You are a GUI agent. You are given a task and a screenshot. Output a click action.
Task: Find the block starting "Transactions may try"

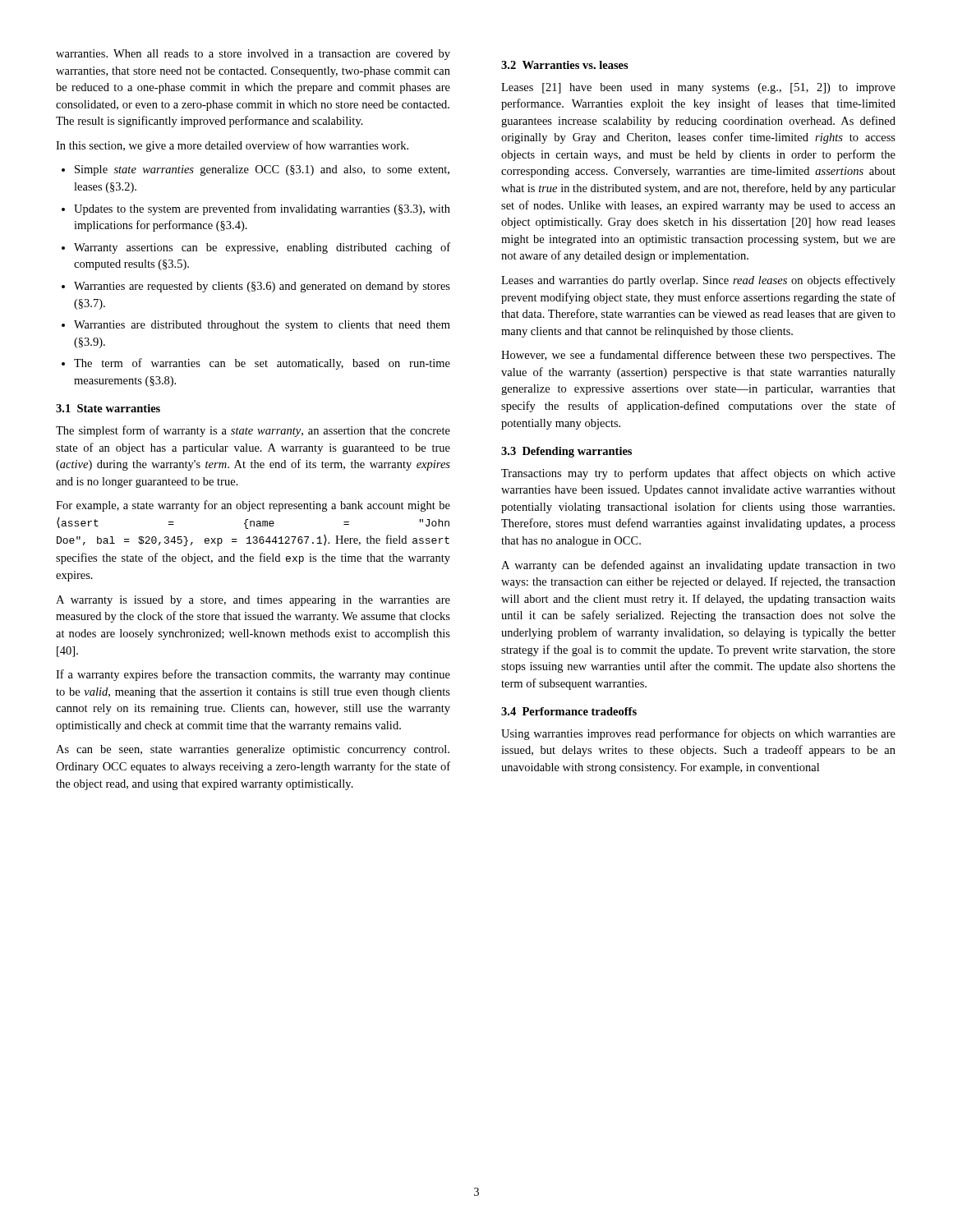698,507
